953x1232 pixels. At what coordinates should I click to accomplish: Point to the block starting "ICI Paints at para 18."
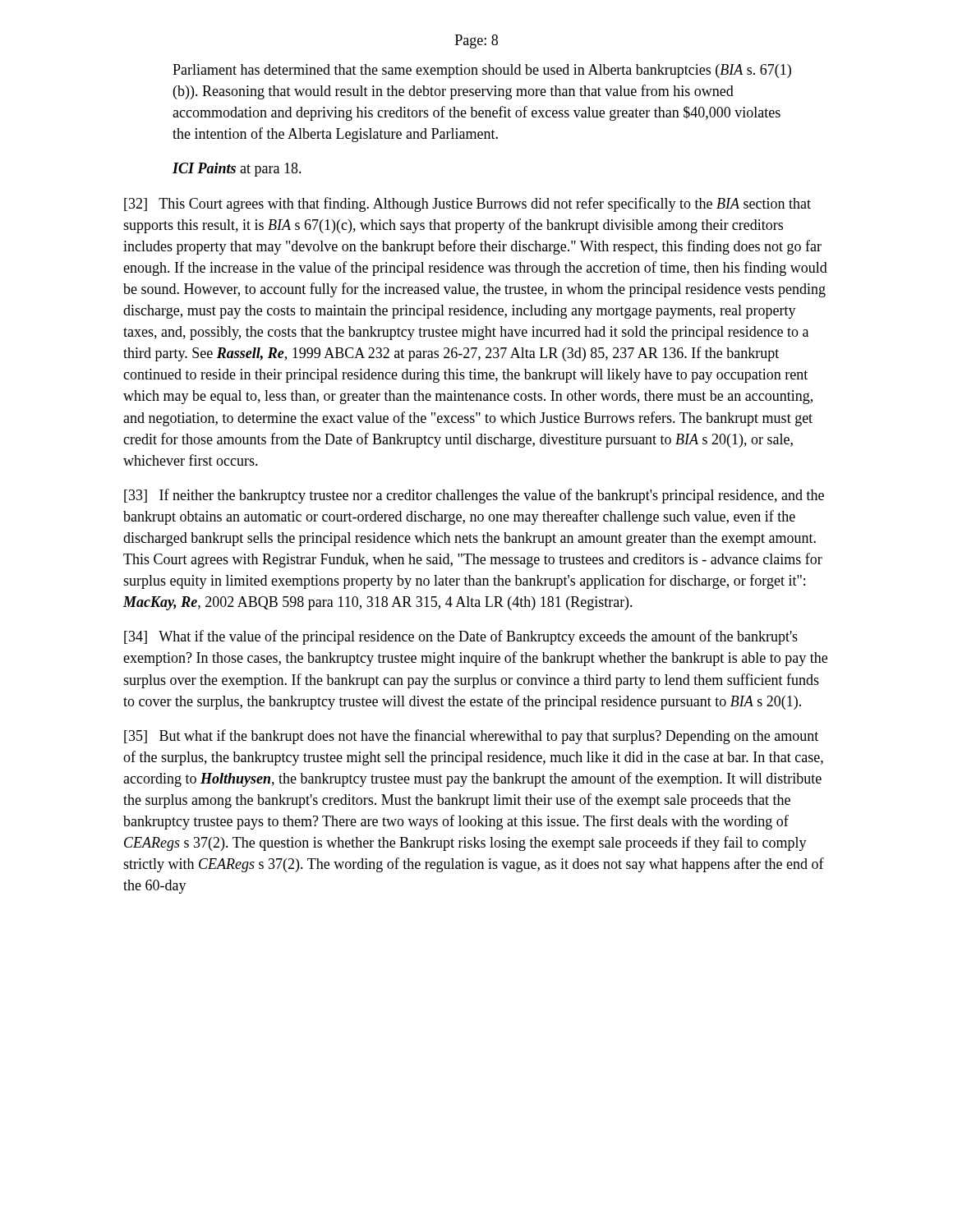(237, 169)
